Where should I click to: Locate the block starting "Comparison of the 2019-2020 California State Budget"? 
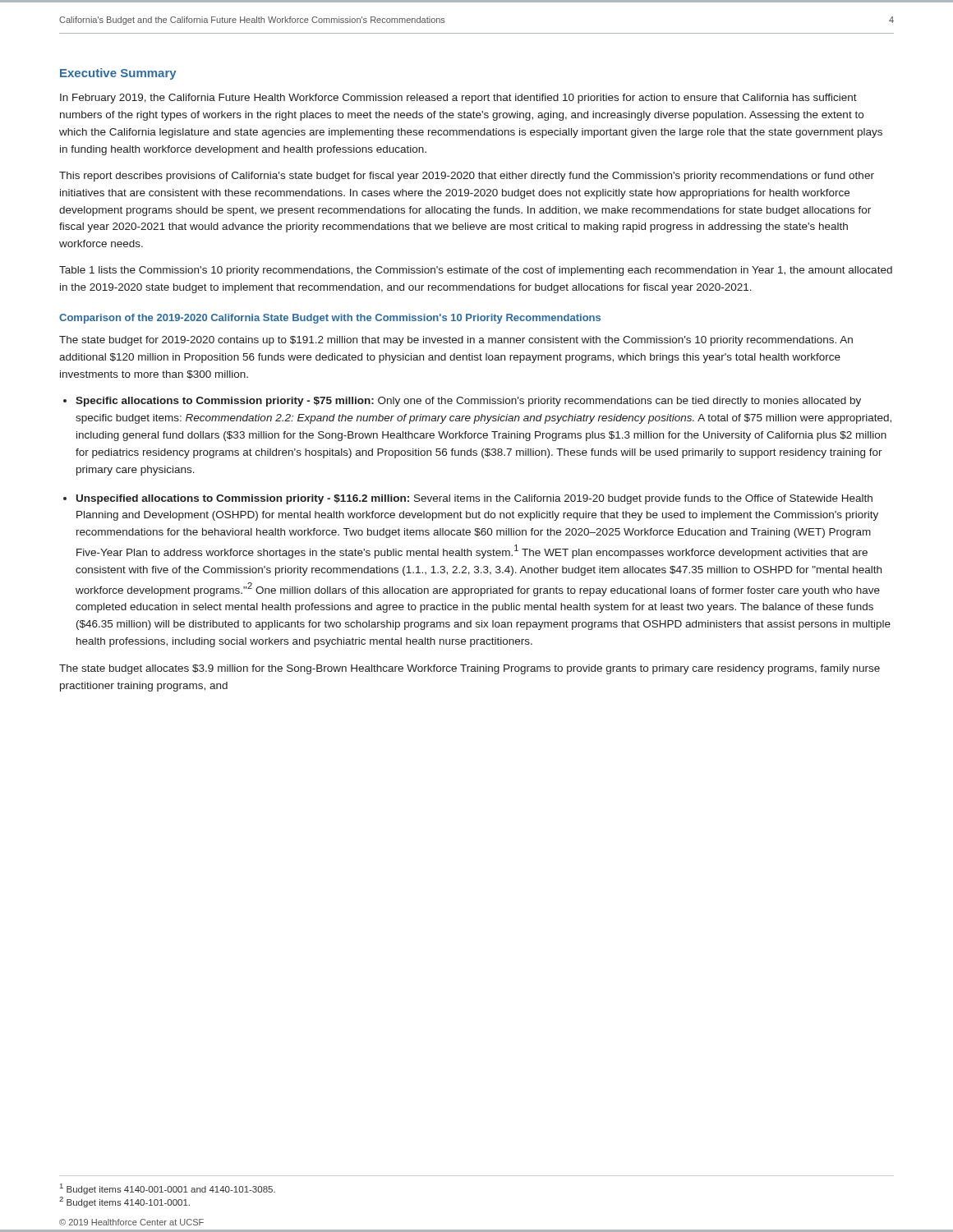coord(330,318)
